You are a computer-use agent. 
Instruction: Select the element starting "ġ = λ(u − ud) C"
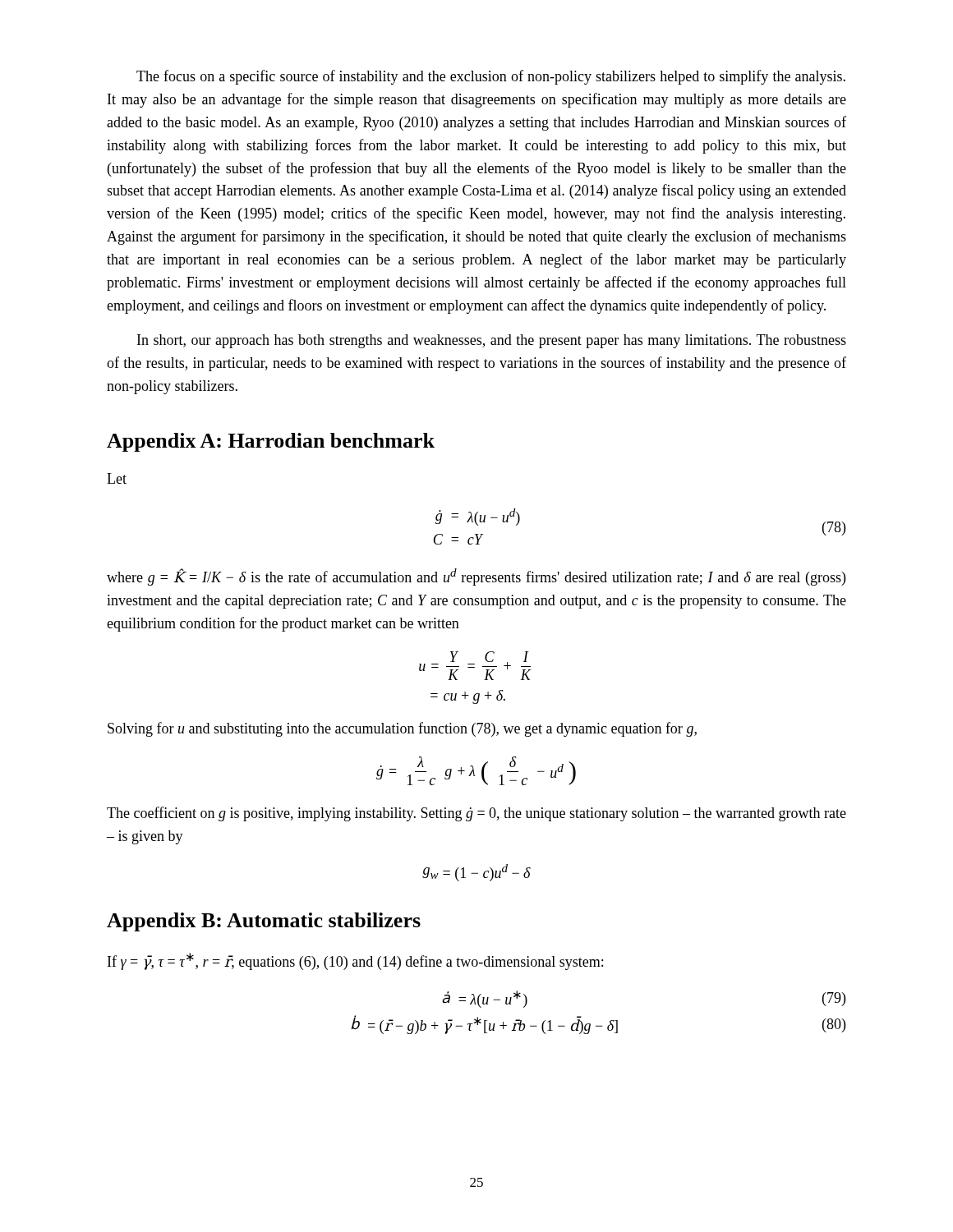(476, 528)
